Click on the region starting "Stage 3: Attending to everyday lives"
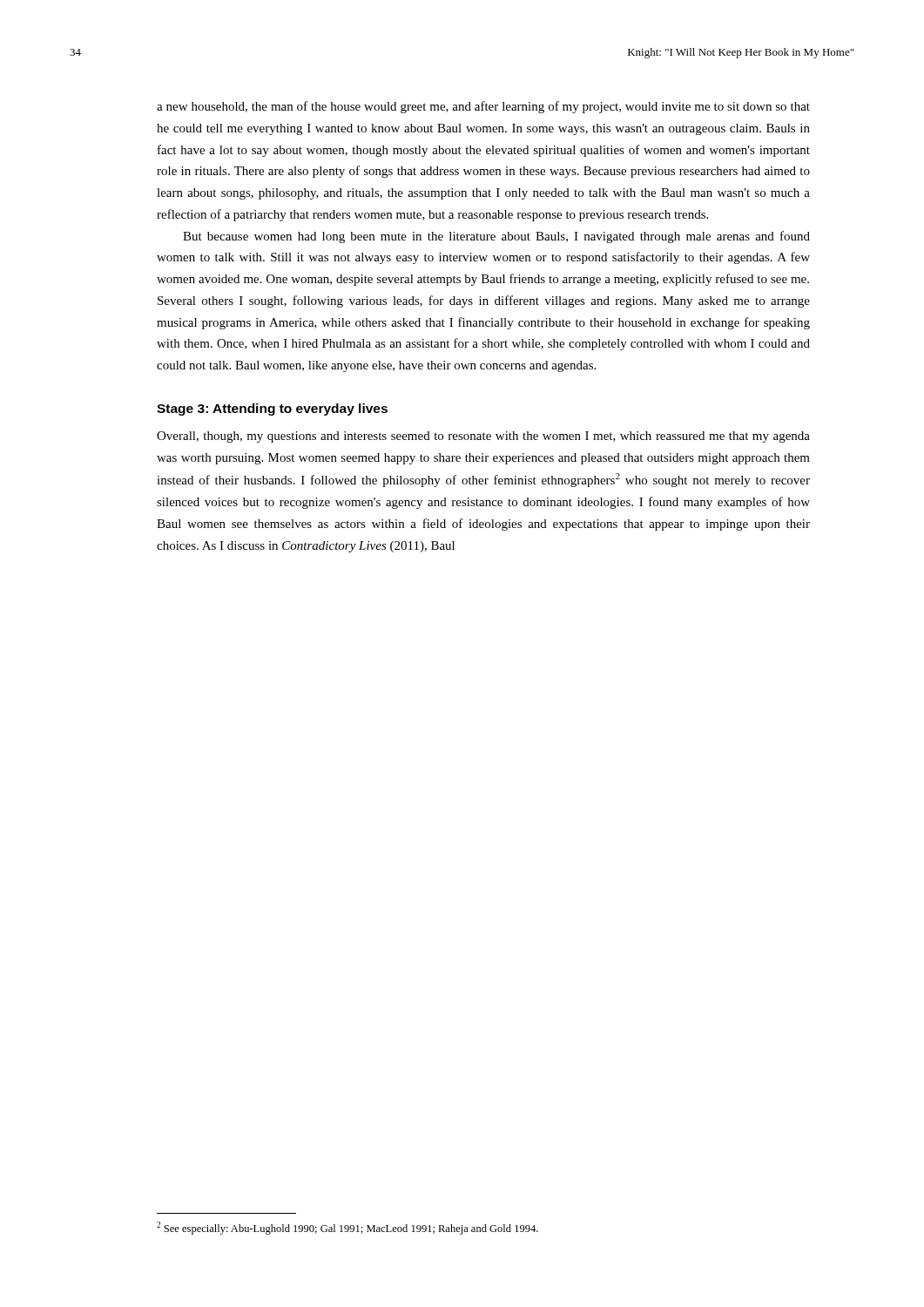 tap(272, 408)
